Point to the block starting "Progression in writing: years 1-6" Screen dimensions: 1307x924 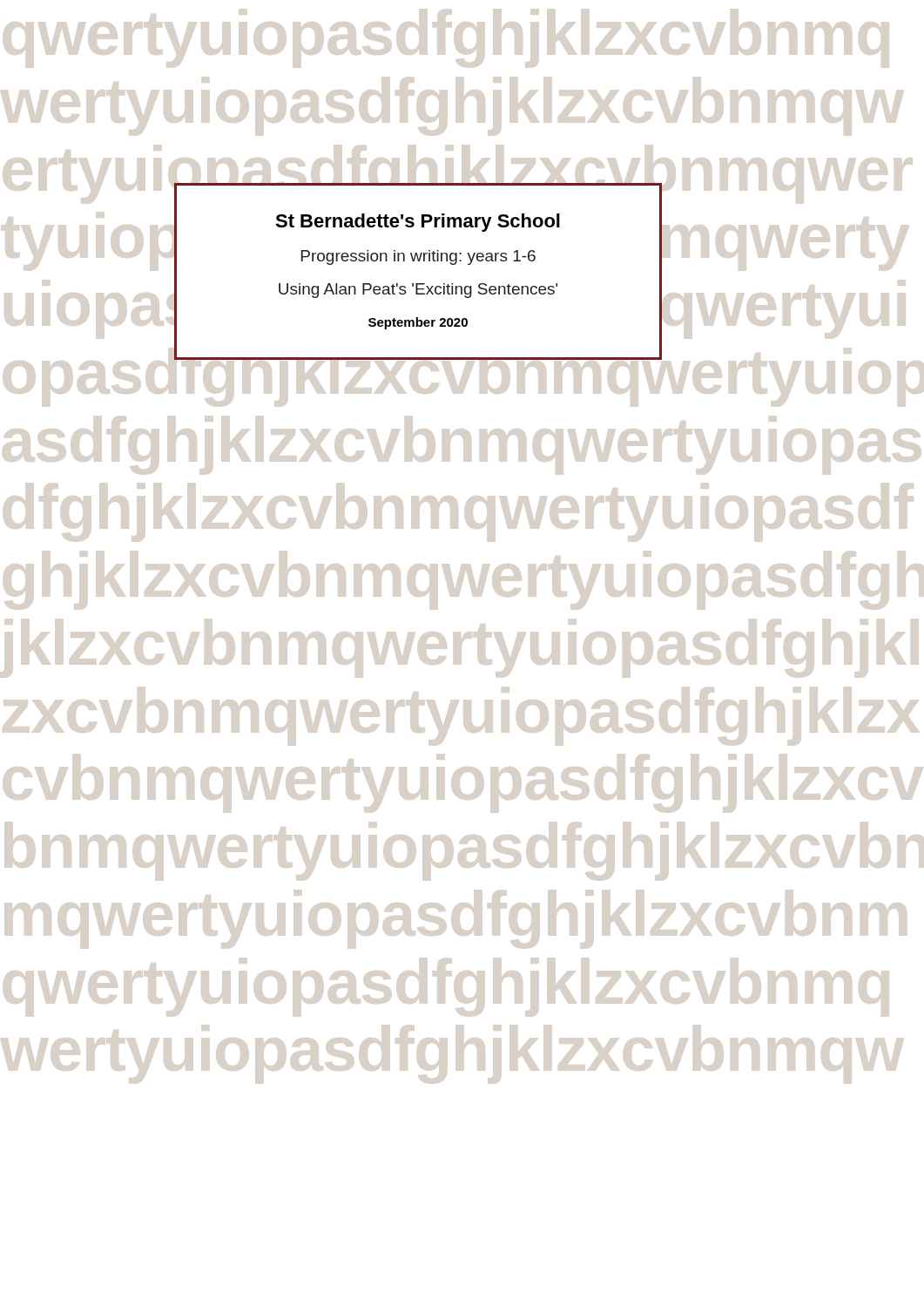point(418,256)
